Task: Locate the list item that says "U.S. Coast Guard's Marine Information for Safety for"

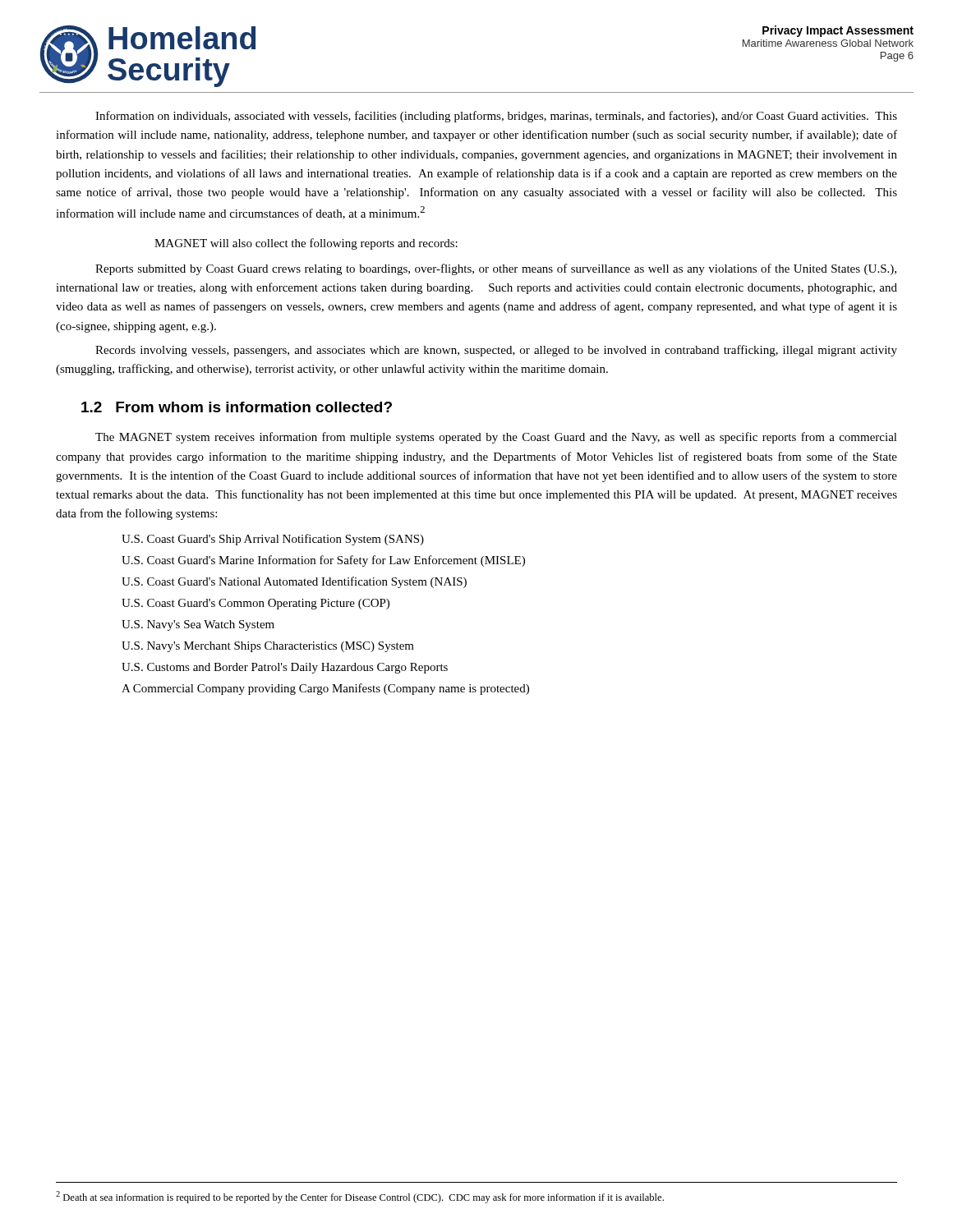Action: click(324, 560)
